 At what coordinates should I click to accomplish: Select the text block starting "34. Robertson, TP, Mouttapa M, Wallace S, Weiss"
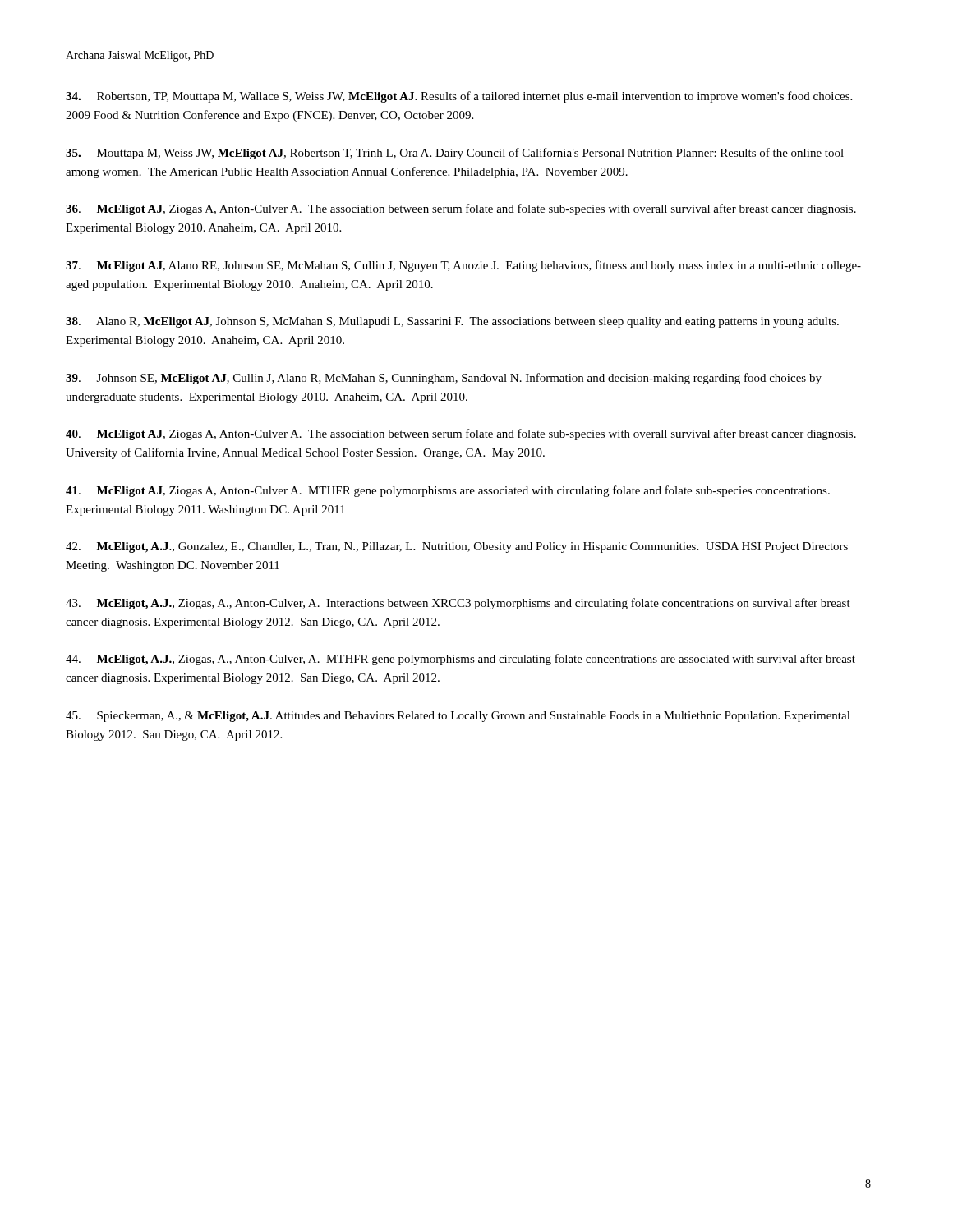461,106
